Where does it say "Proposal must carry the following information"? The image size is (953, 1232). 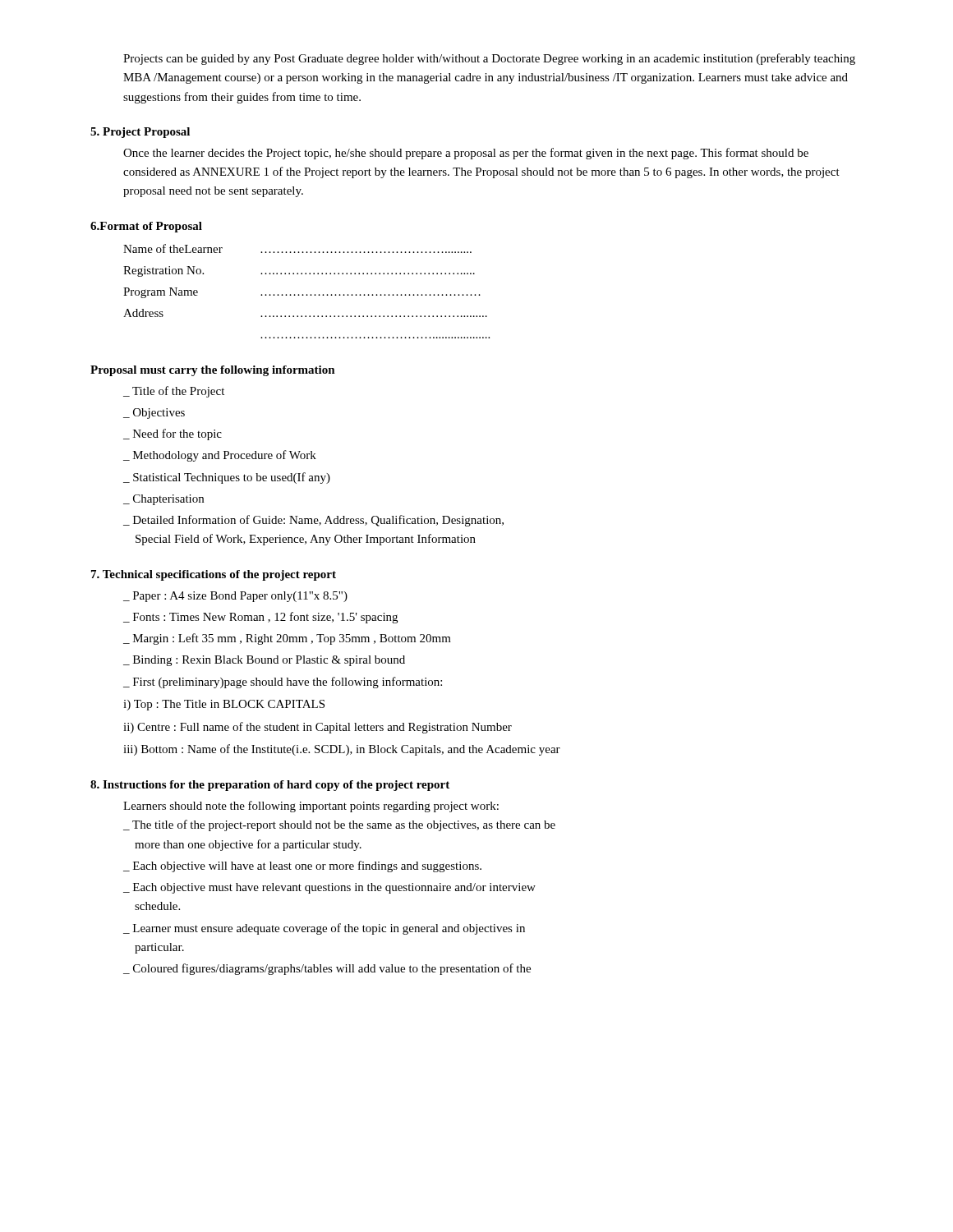(213, 369)
